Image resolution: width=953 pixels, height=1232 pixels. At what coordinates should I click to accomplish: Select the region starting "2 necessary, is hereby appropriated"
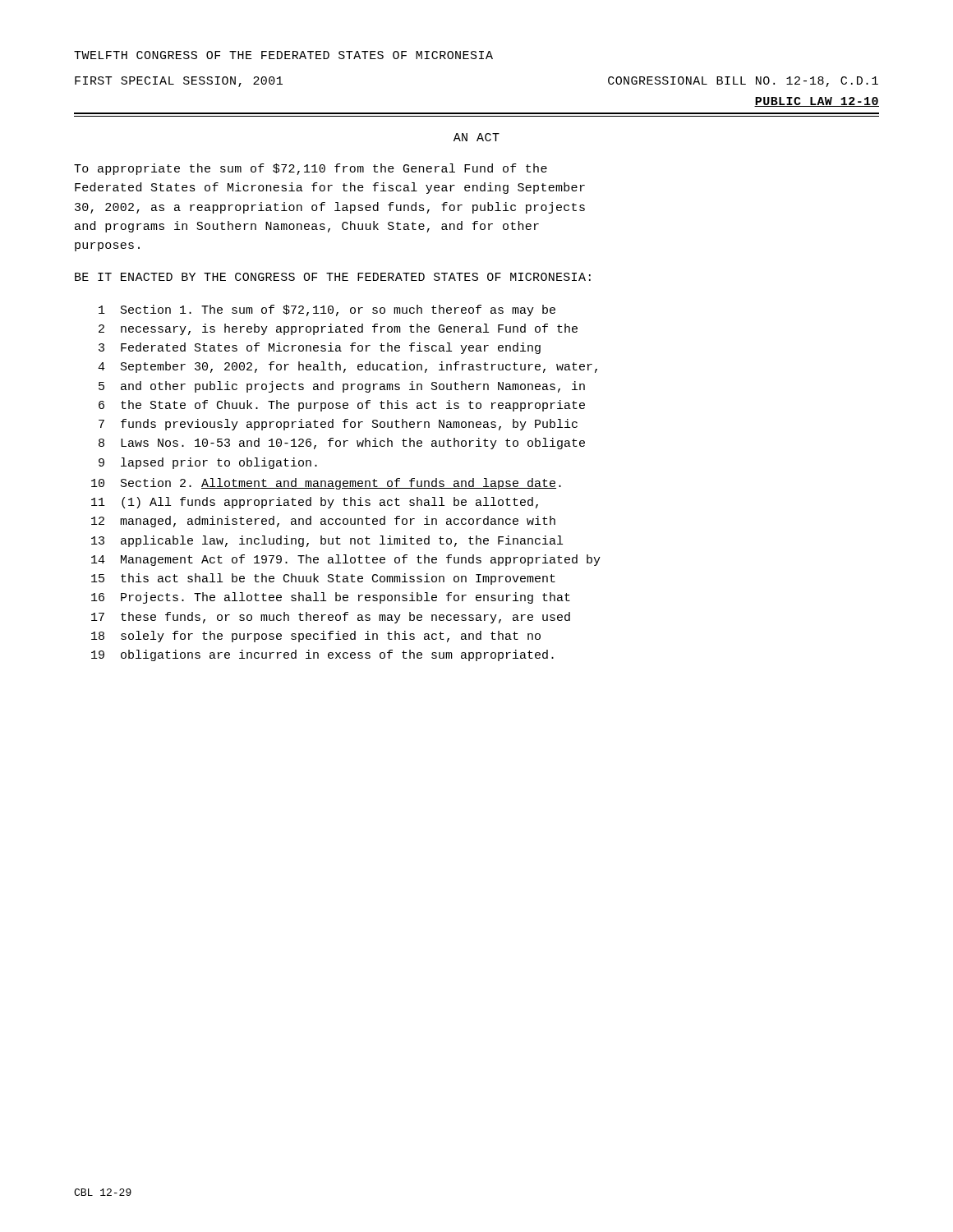coord(476,330)
